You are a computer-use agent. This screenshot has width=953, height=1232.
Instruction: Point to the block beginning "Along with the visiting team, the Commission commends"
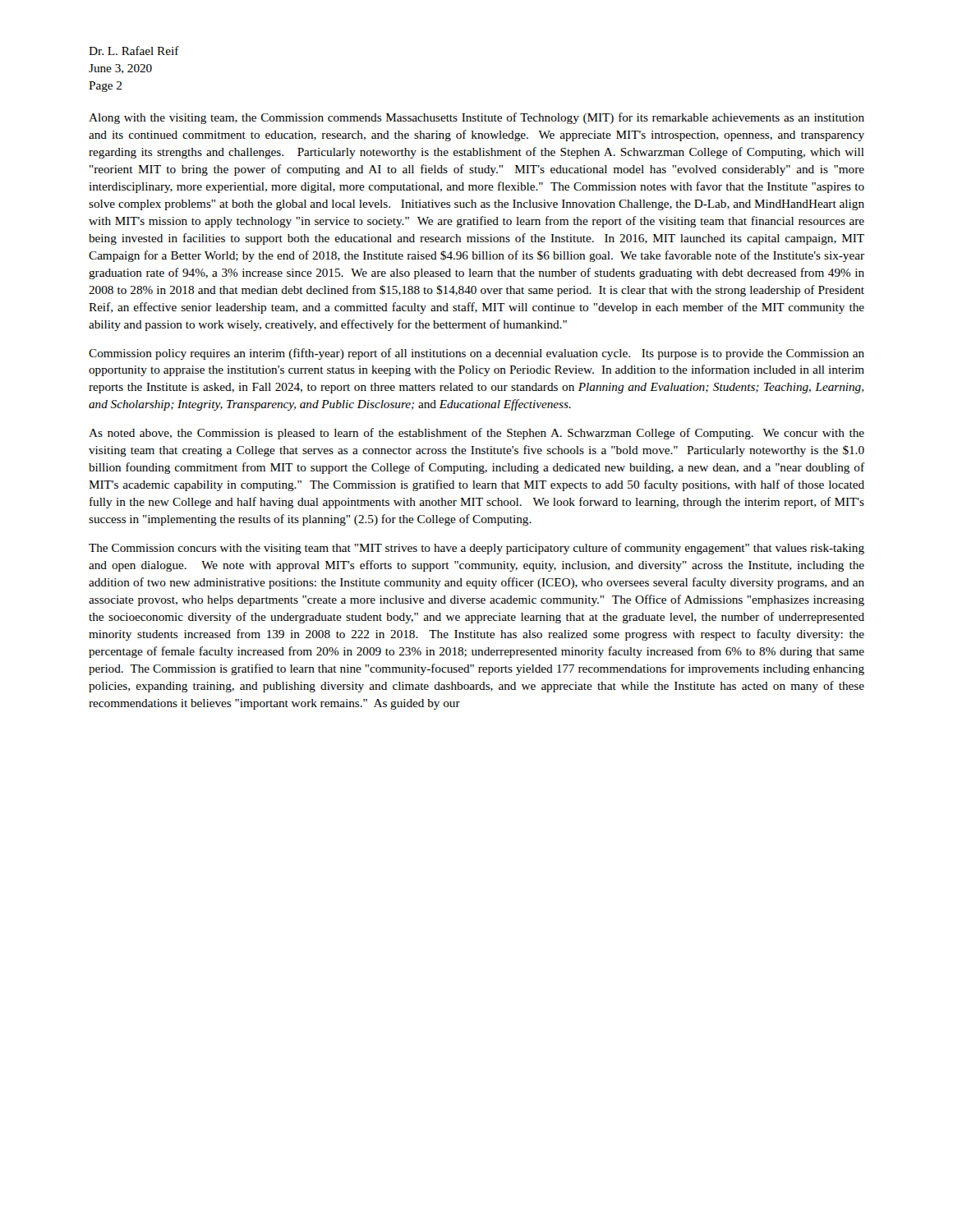click(x=476, y=220)
